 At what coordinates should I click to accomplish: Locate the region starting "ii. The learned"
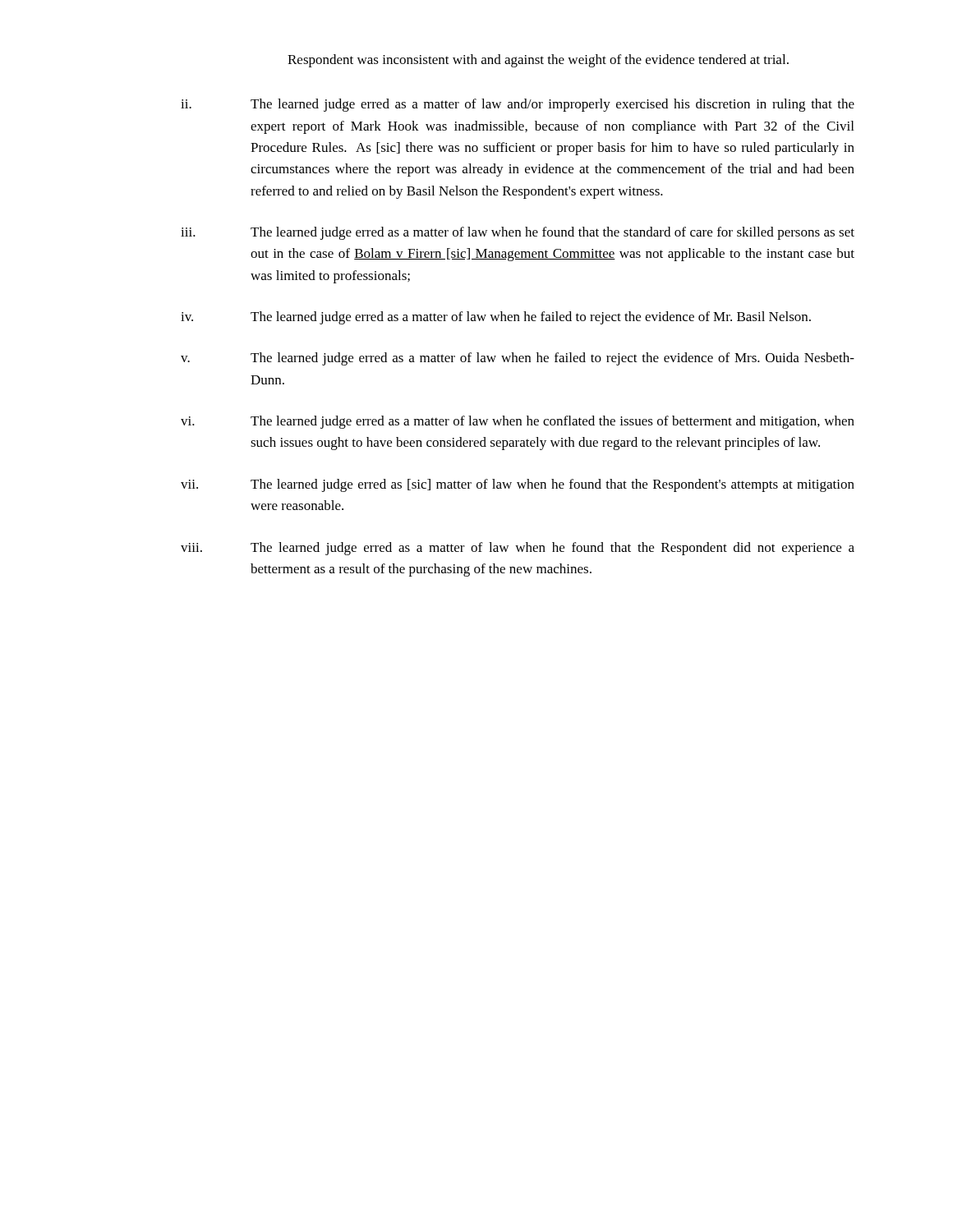tap(518, 148)
